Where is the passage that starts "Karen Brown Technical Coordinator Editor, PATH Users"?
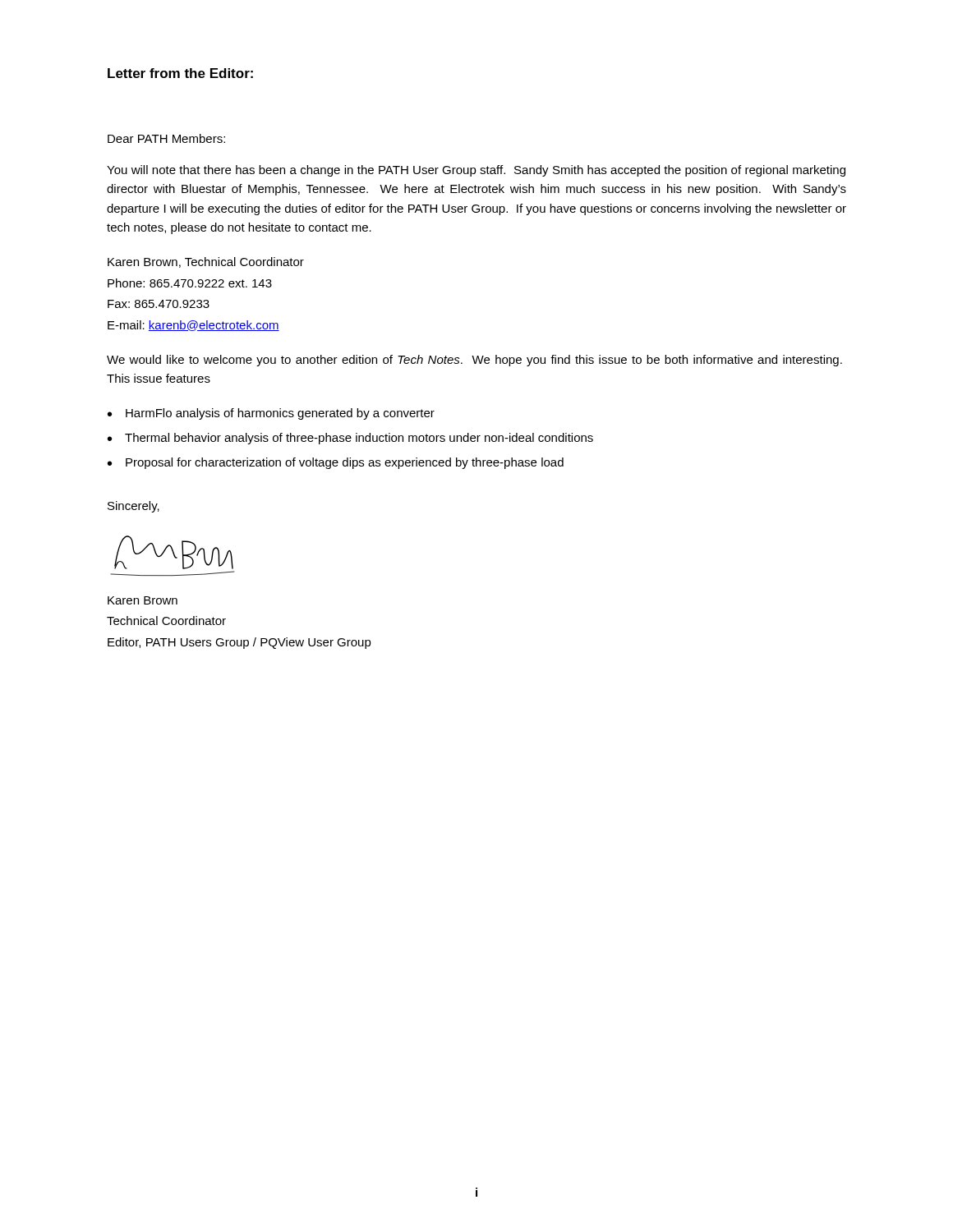Image resolution: width=953 pixels, height=1232 pixels. tap(143, 600)
